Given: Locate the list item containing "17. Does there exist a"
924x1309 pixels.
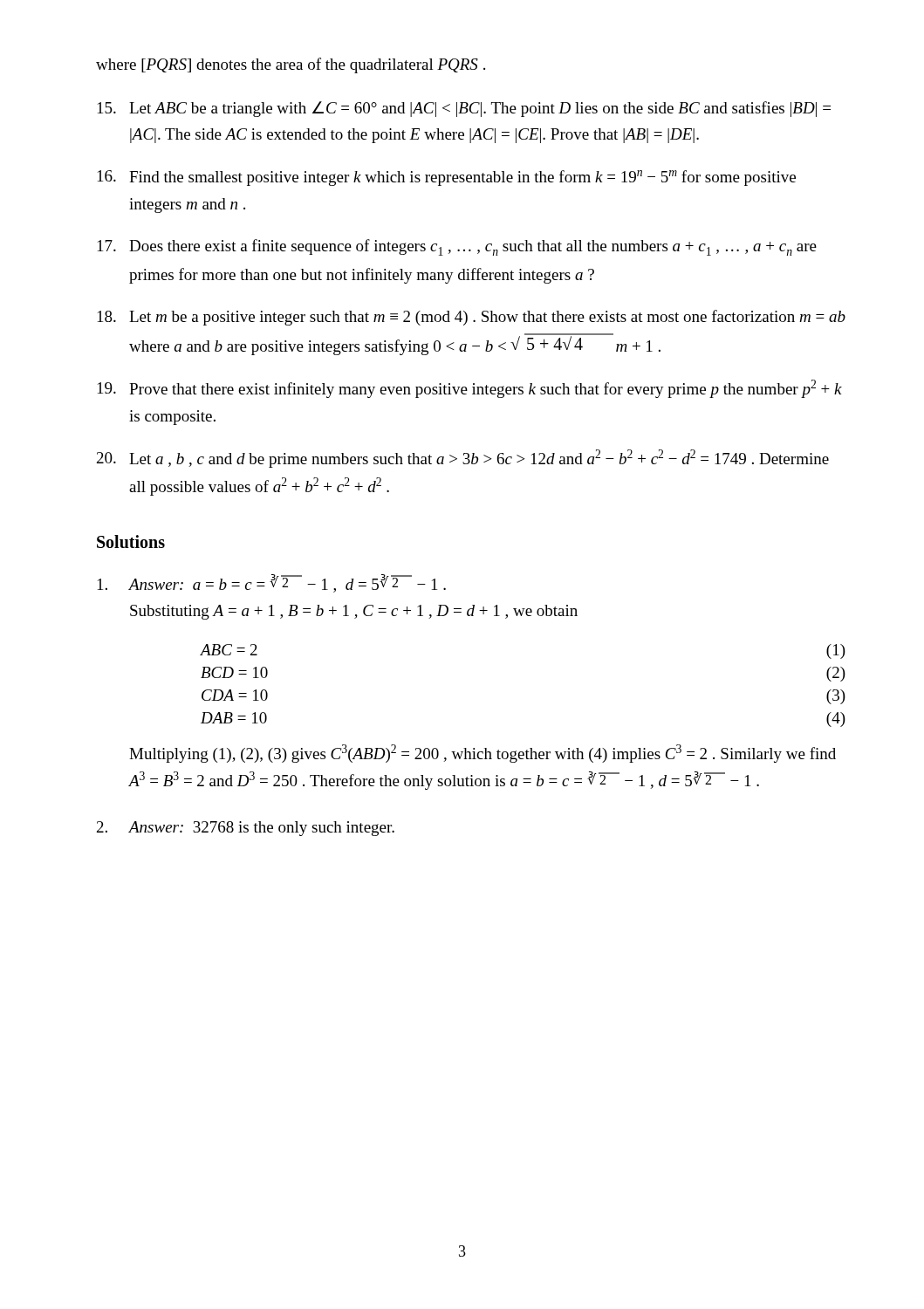Looking at the screenshot, I should click(471, 261).
